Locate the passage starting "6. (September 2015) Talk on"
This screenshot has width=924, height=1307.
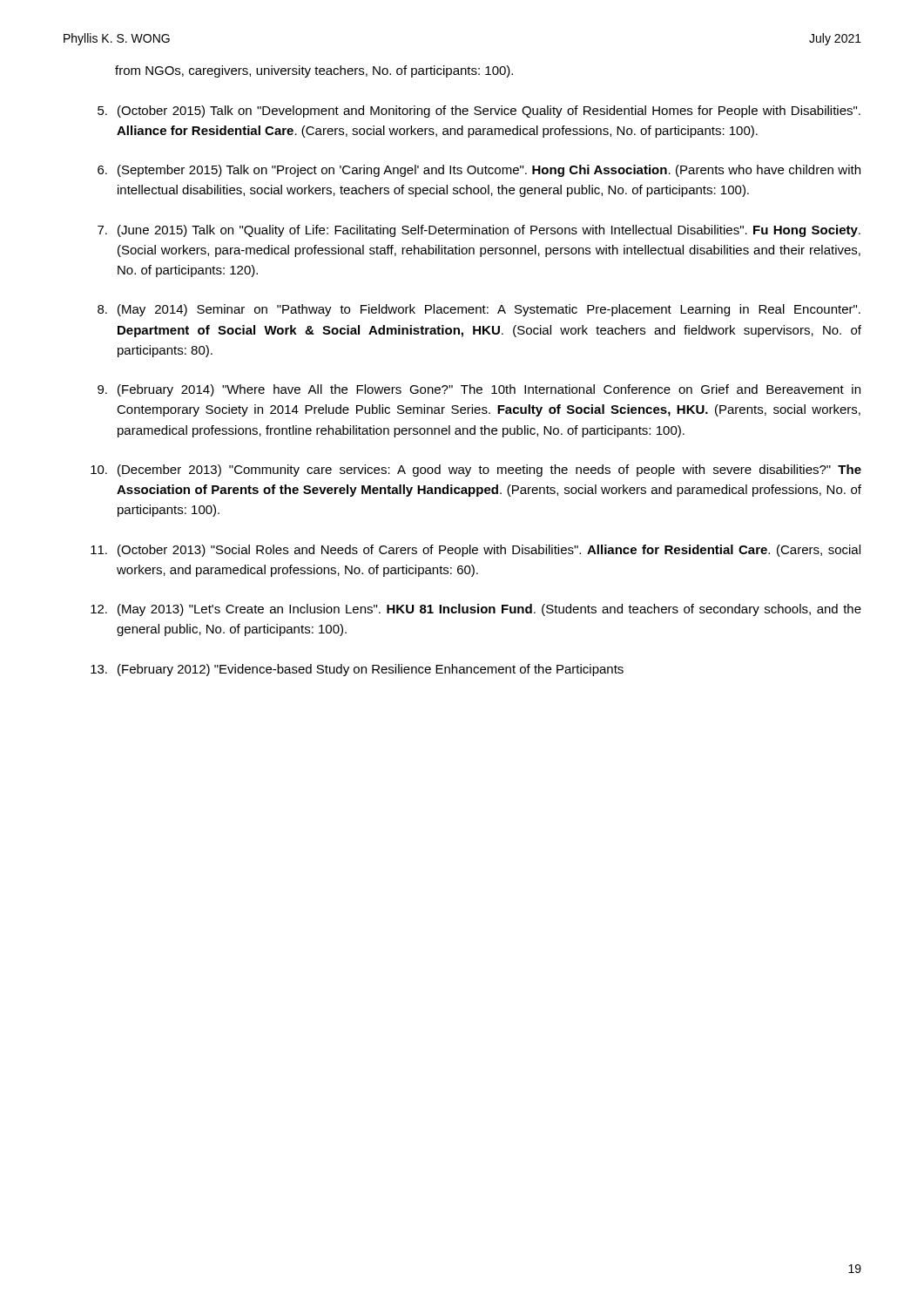click(462, 180)
